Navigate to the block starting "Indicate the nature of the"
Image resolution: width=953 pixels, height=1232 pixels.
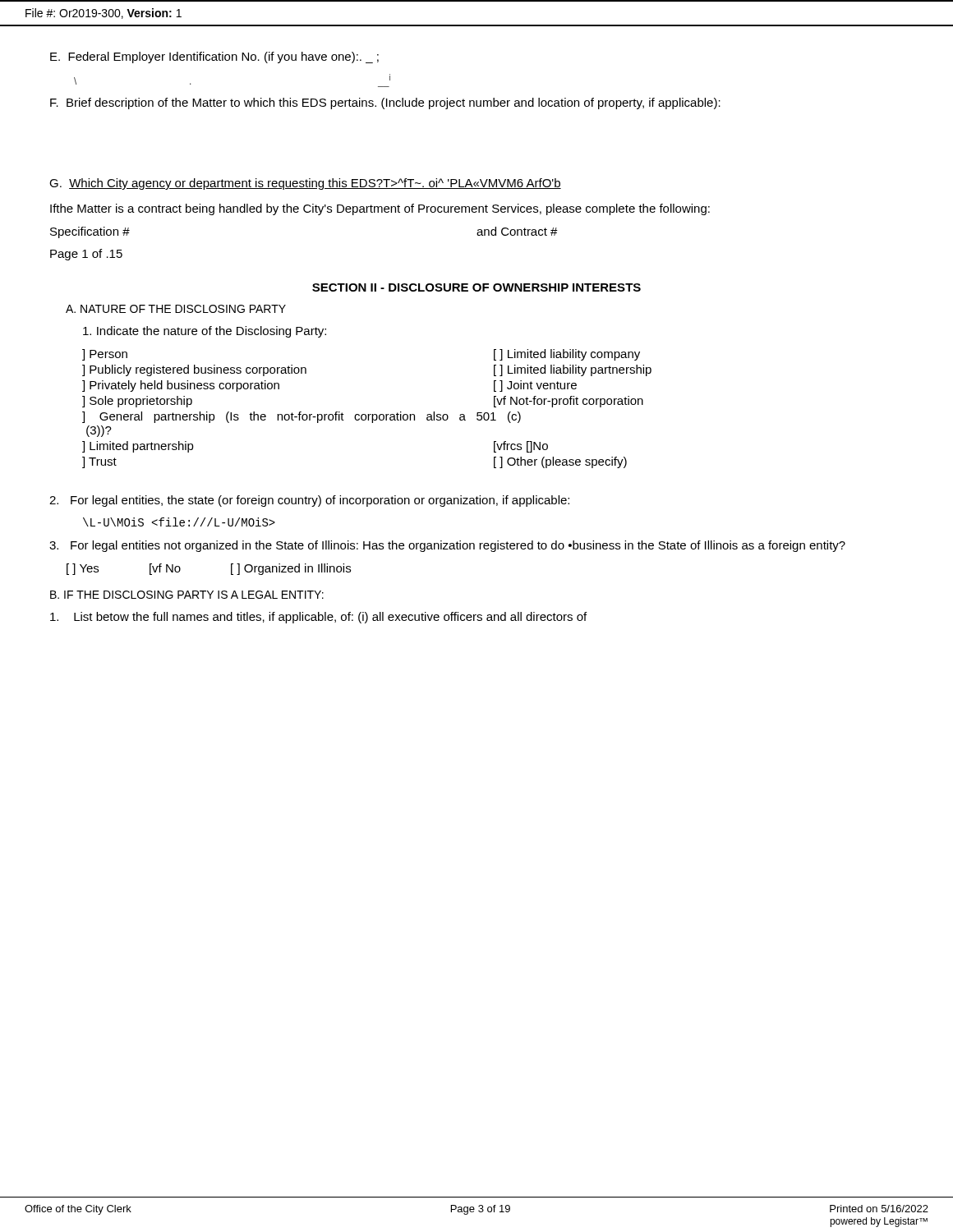(205, 330)
